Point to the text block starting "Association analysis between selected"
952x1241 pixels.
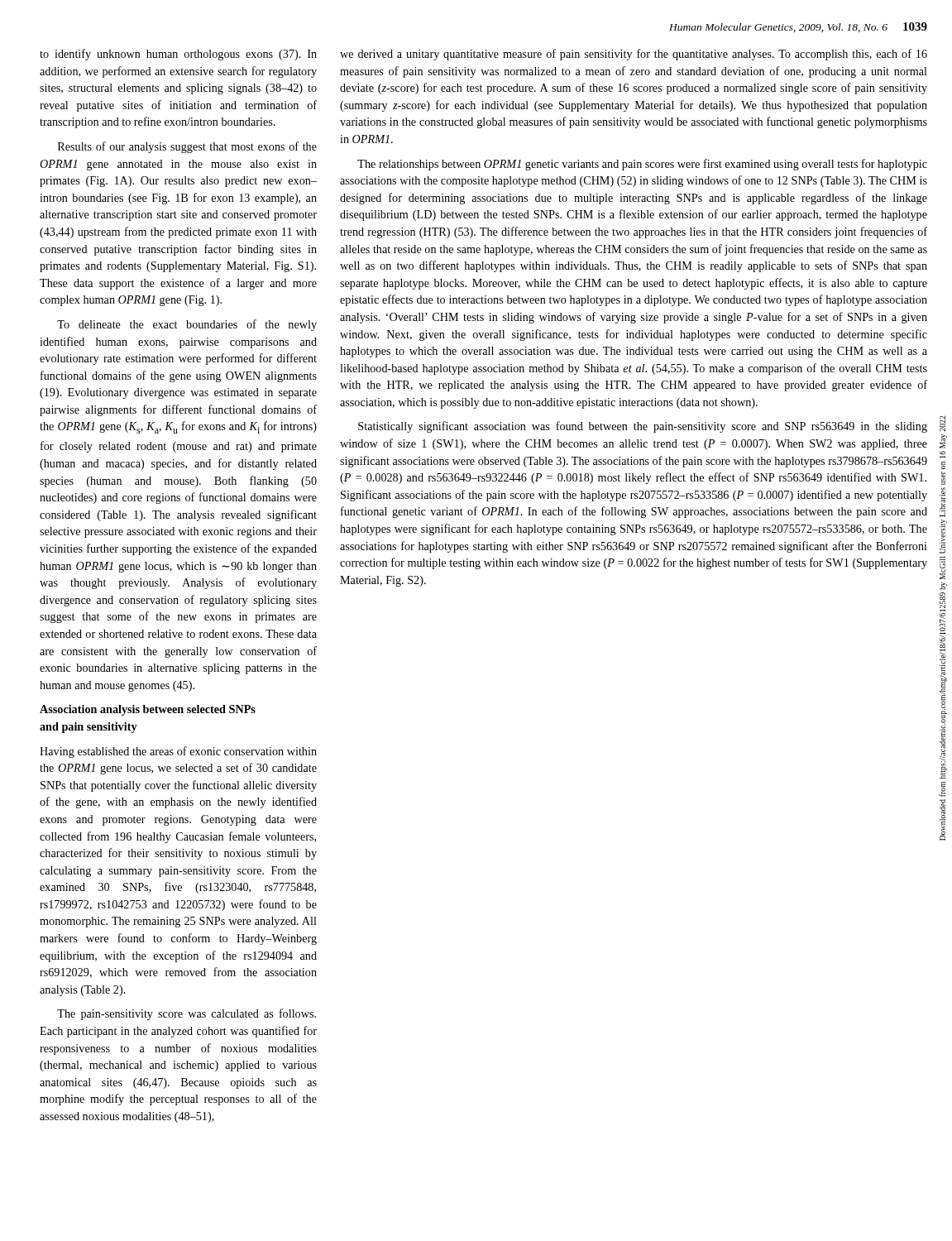[178, 718]
